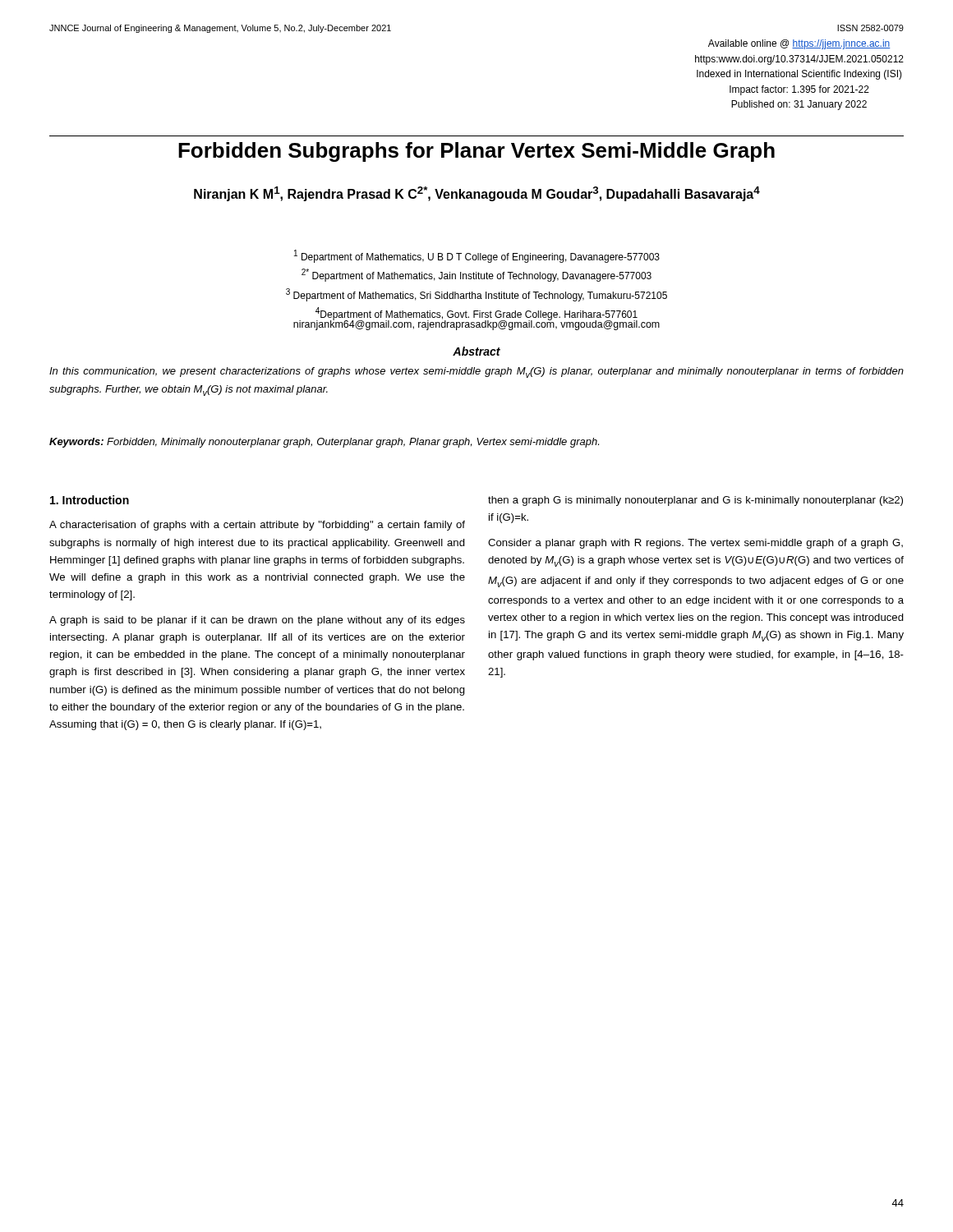Click the title

coord(476,151)
